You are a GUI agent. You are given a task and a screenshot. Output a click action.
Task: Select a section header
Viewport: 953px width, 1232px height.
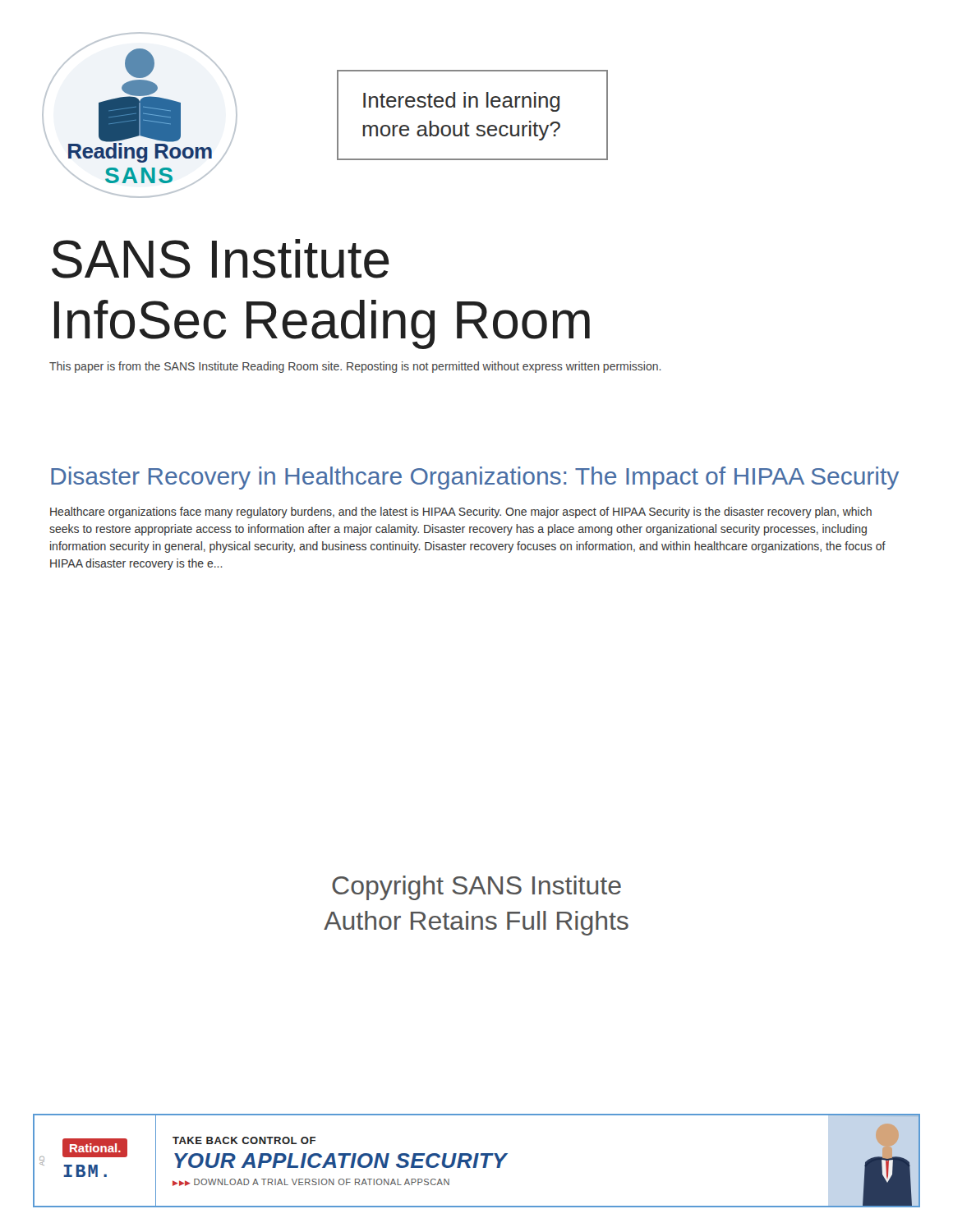pos(476,476)
